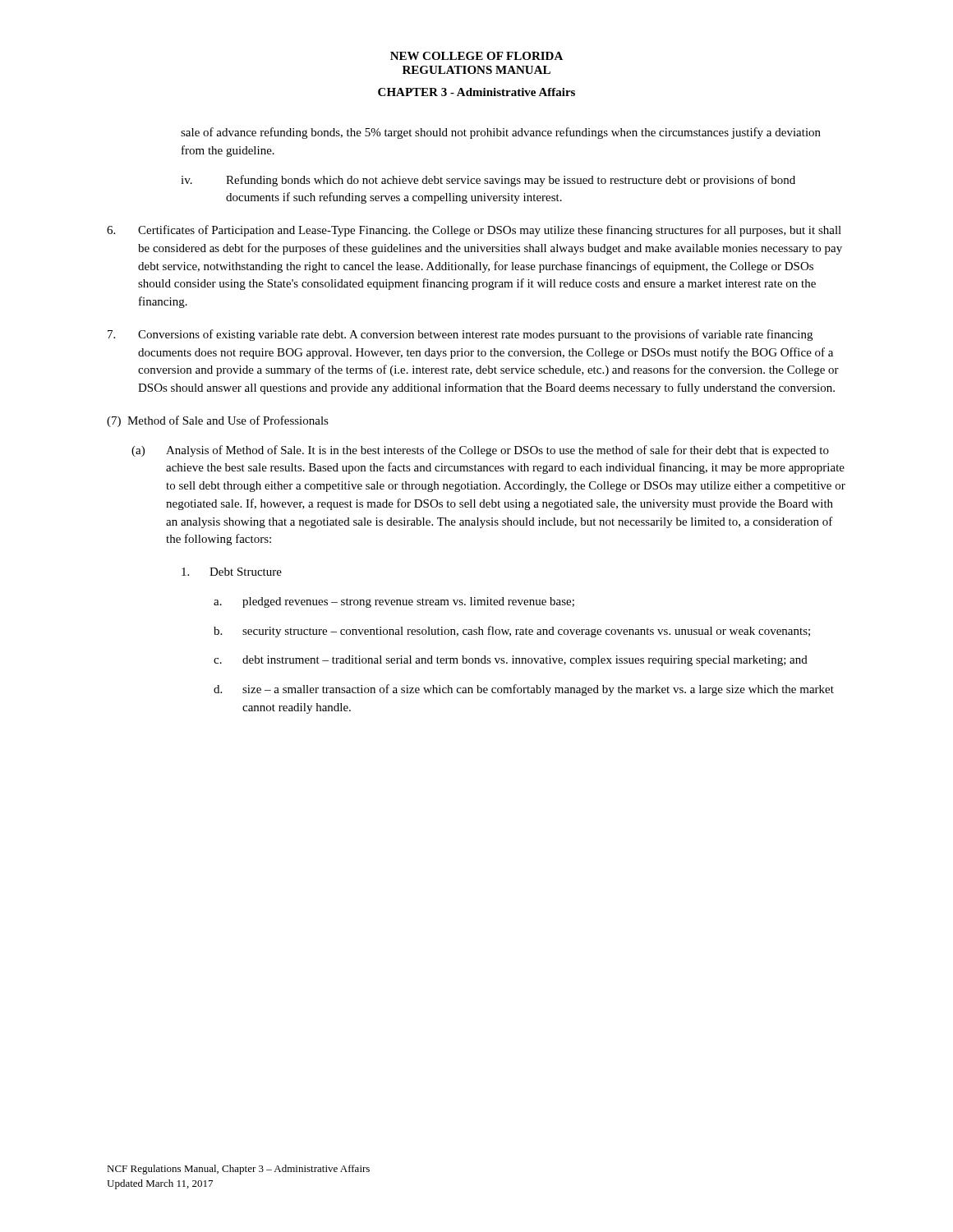
Task: Locate the list item that reads "Debt Structure"
Action: click(232, 572)
